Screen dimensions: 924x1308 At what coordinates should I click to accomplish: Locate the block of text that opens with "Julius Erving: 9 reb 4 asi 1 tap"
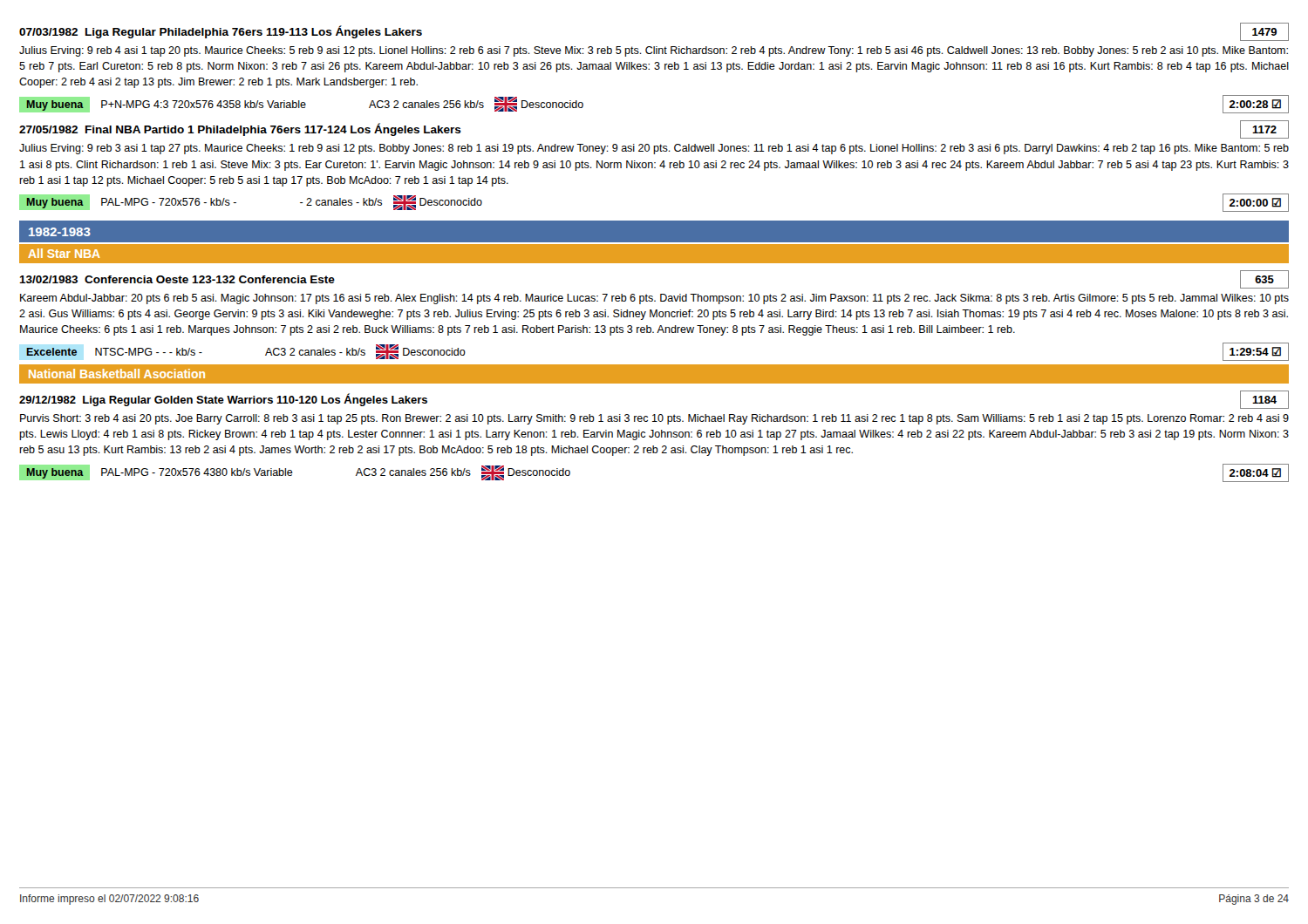pyautogui.click(x=654, y=66)
